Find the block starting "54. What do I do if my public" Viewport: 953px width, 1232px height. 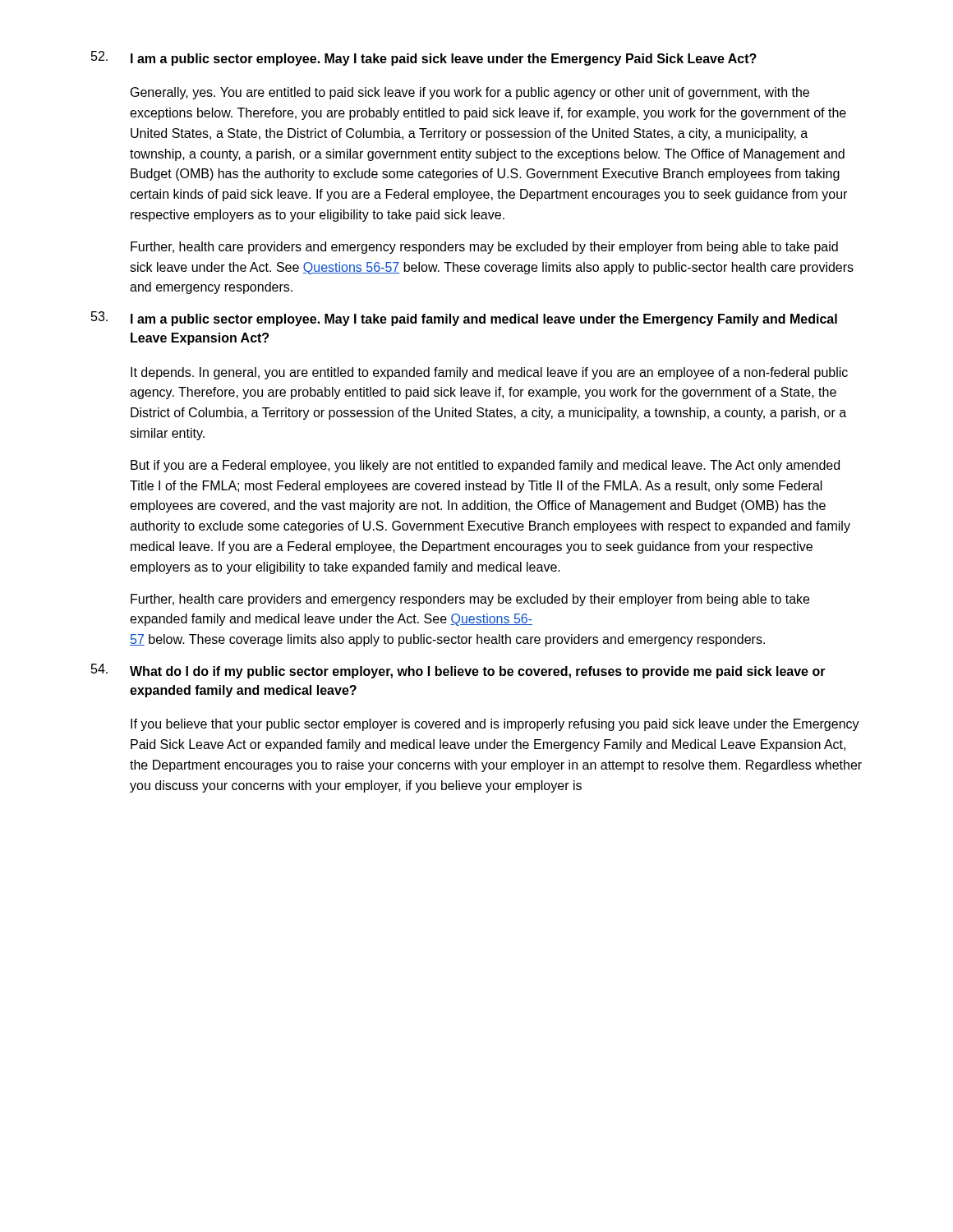point(476,684)
